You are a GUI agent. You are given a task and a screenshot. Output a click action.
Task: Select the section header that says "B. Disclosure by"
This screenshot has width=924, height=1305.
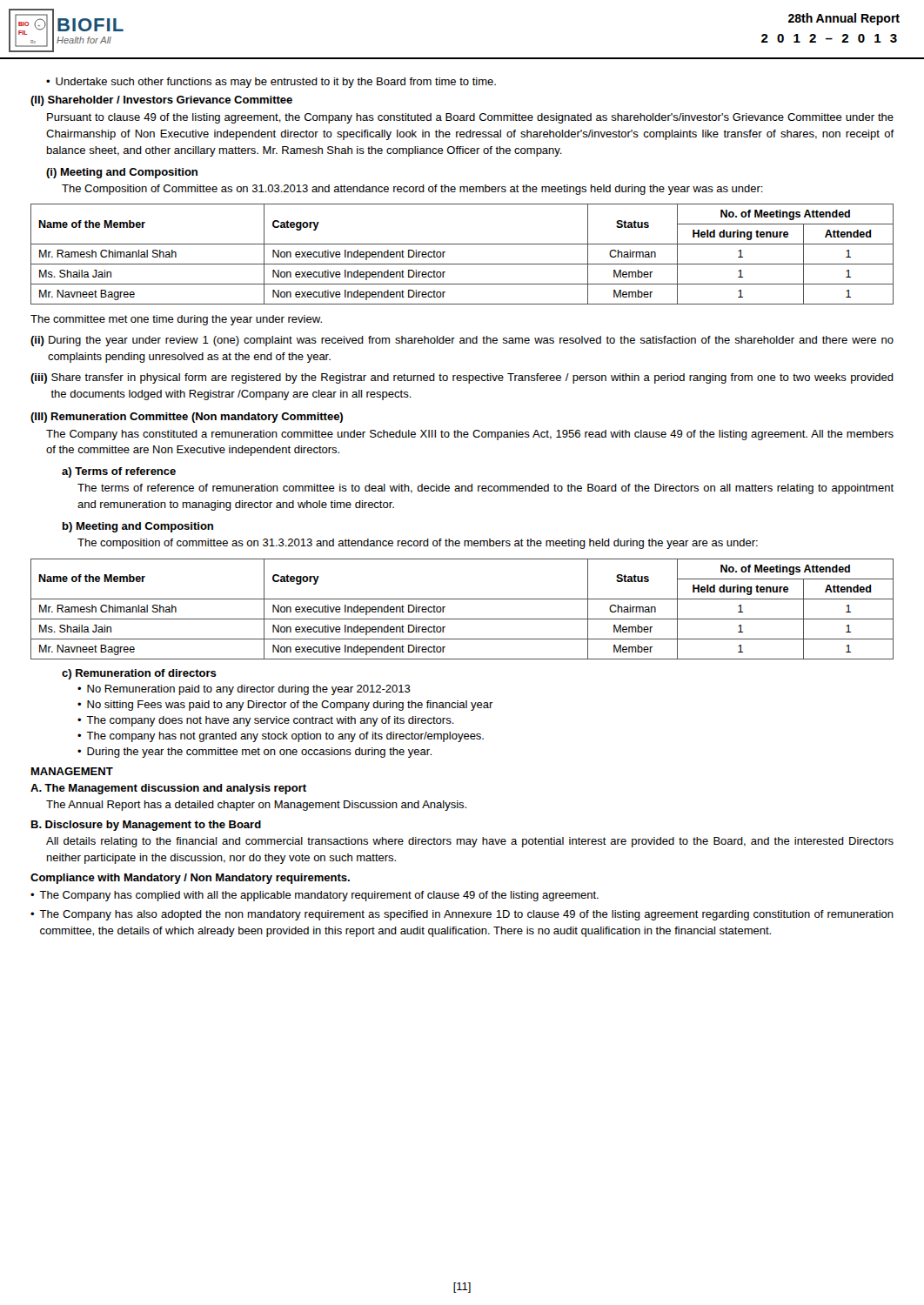click(146, 824)
